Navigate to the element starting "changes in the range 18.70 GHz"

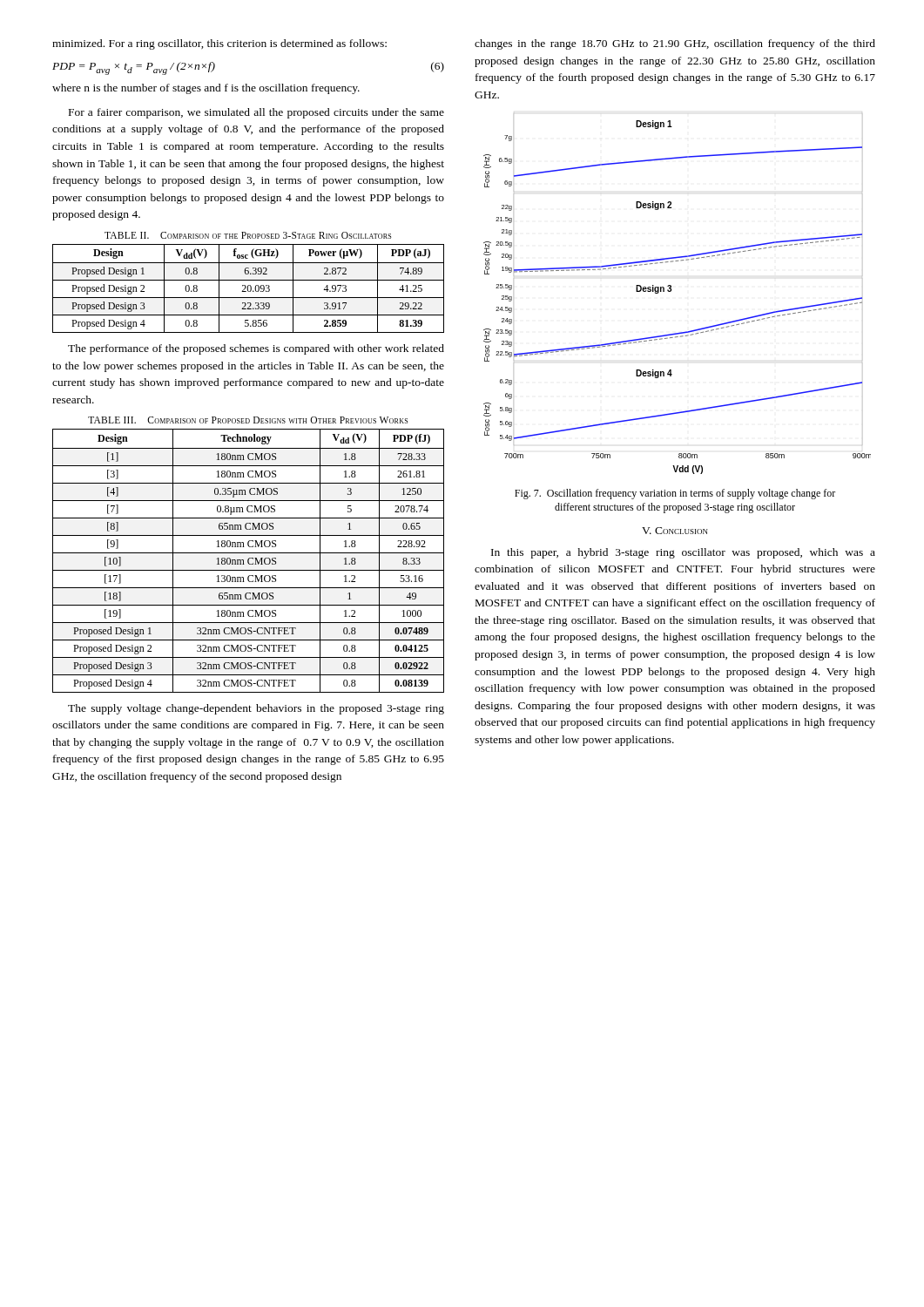pyautogui.click(x=675, y=69)
